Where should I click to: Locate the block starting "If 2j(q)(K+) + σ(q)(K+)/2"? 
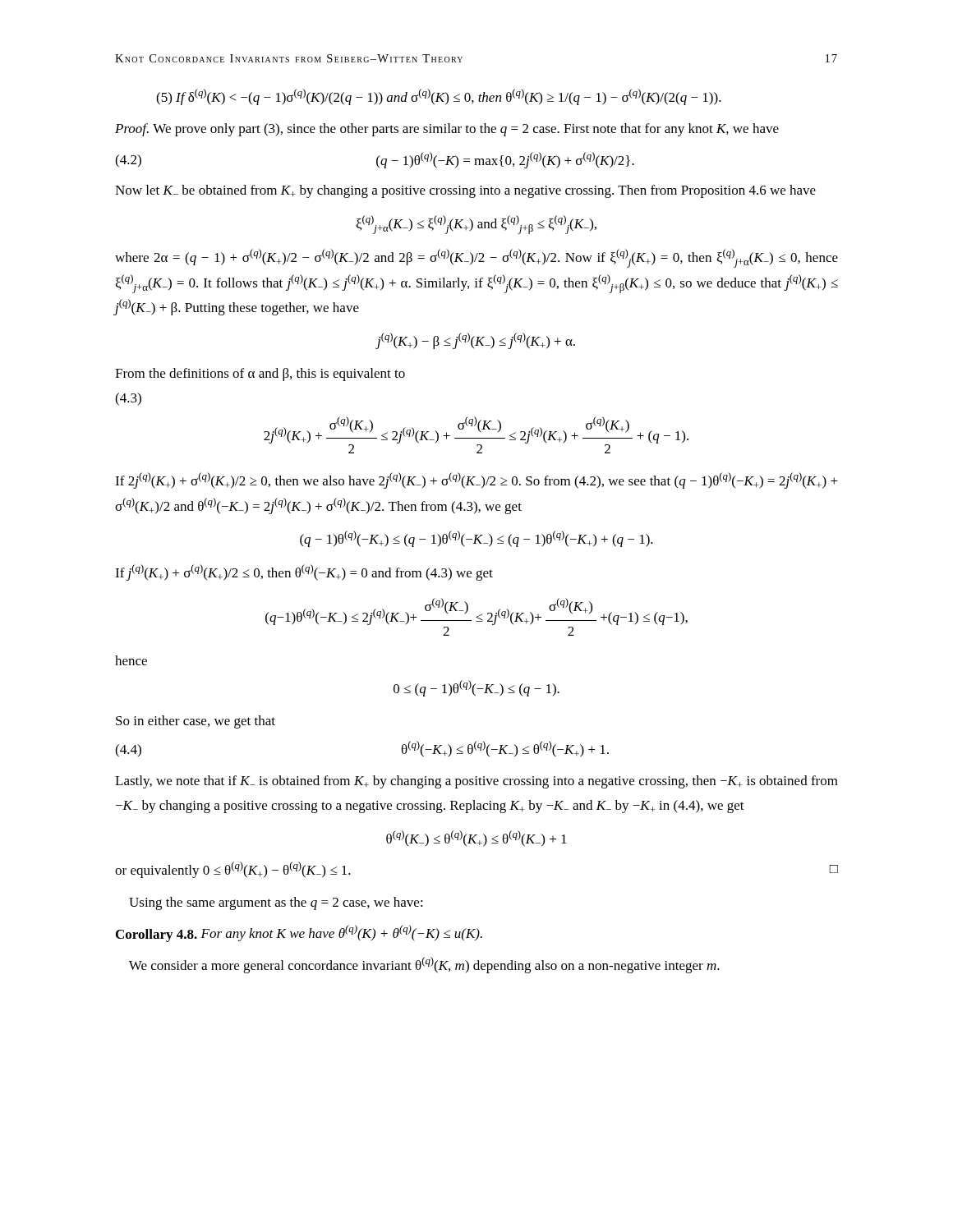pos(476,493)
